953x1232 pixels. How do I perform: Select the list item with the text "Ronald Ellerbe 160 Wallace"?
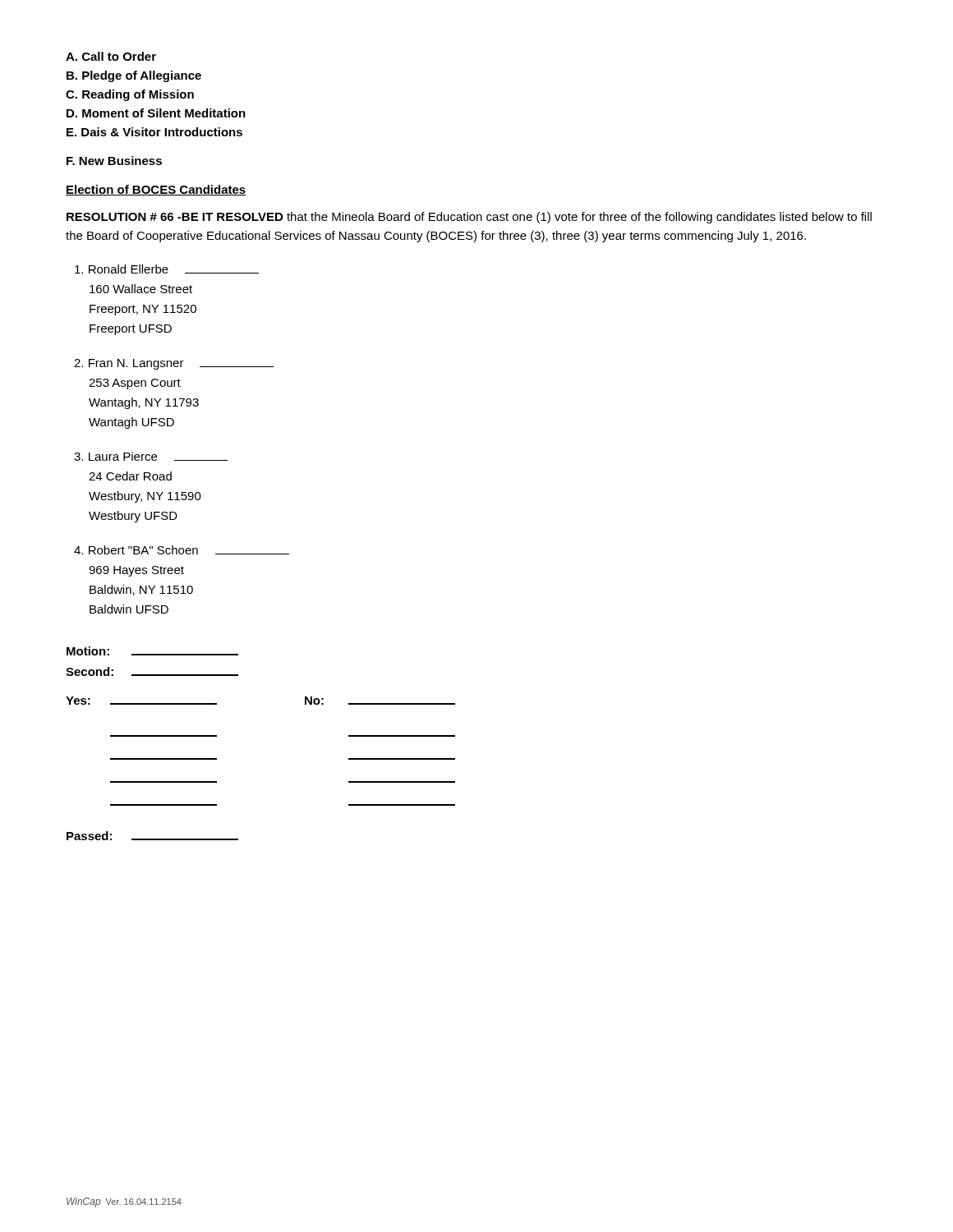pyautogui.click(x=167, y=269)
